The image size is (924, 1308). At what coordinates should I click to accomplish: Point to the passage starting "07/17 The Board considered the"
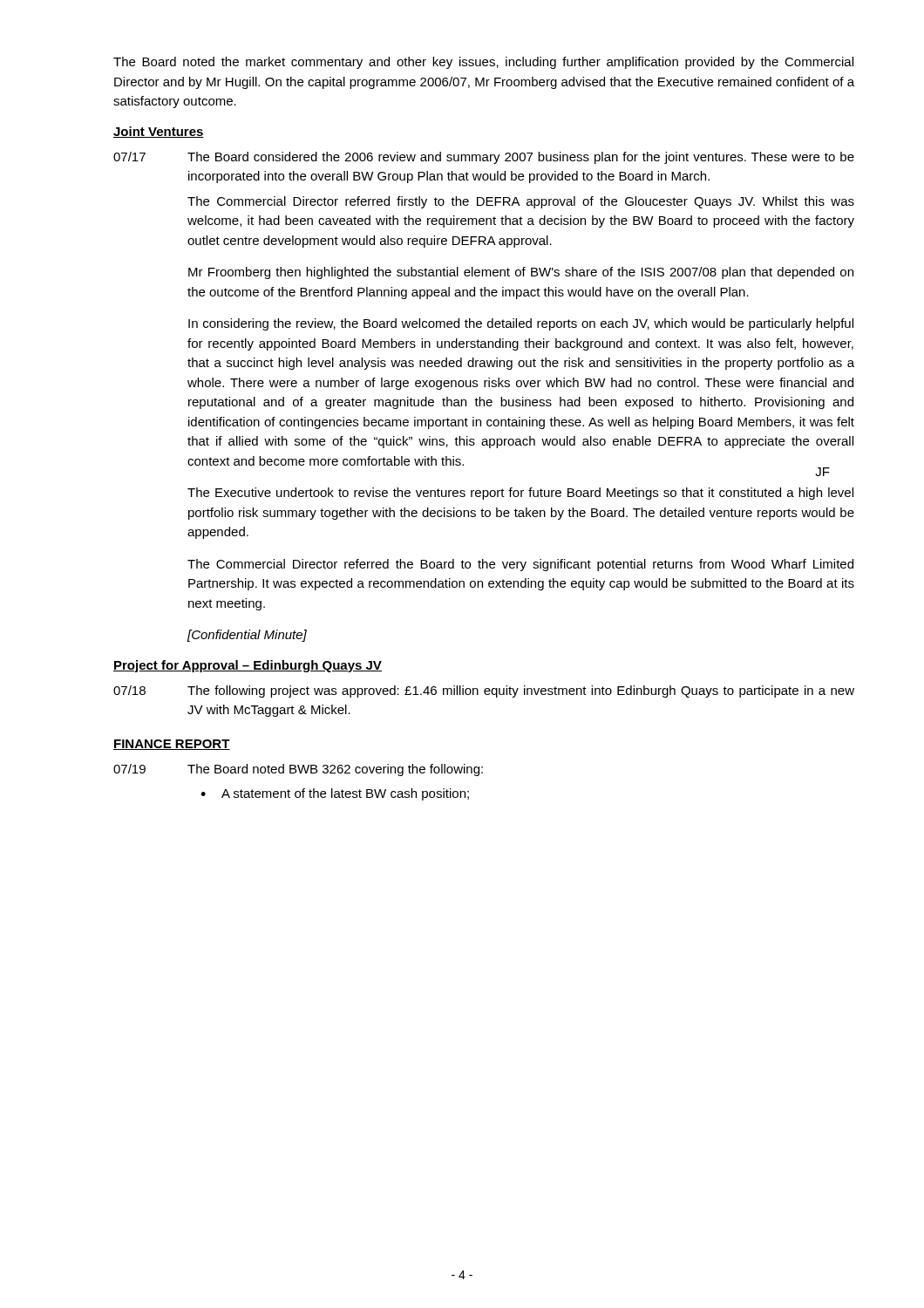tap(484, 167)
